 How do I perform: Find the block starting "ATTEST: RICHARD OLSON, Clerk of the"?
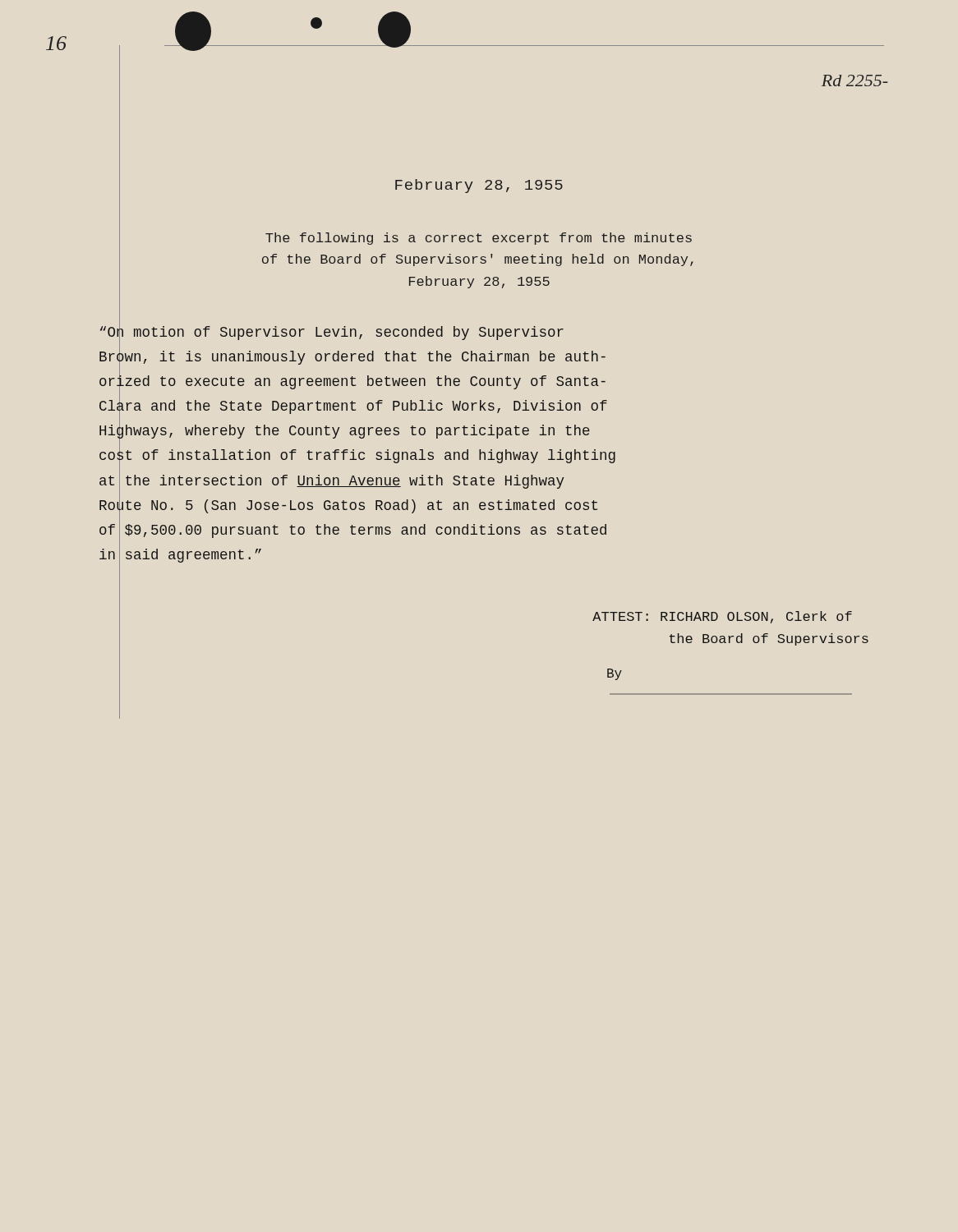[x=731, y=628]
